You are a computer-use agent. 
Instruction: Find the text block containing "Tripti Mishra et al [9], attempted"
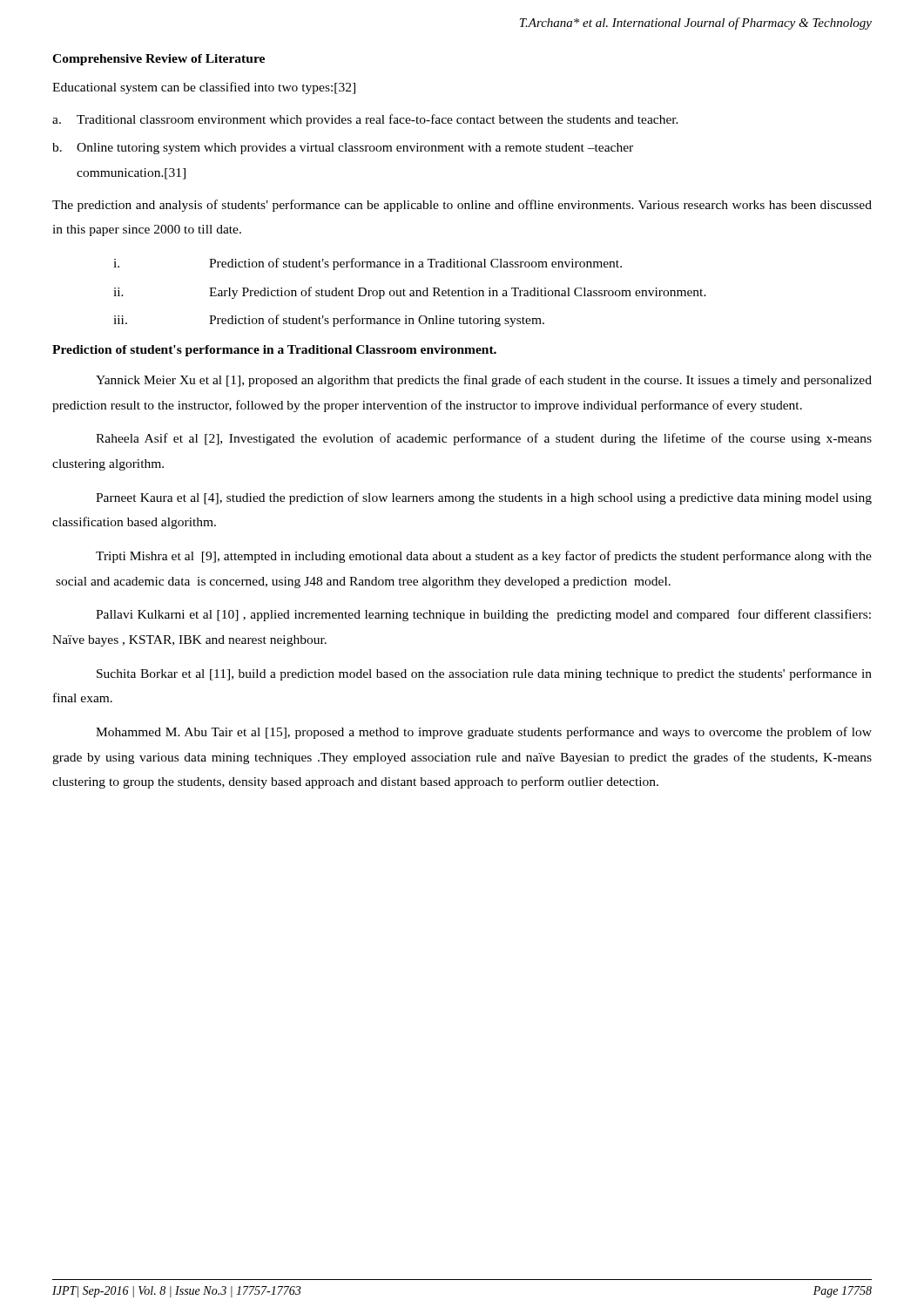[x=462, y=568]
